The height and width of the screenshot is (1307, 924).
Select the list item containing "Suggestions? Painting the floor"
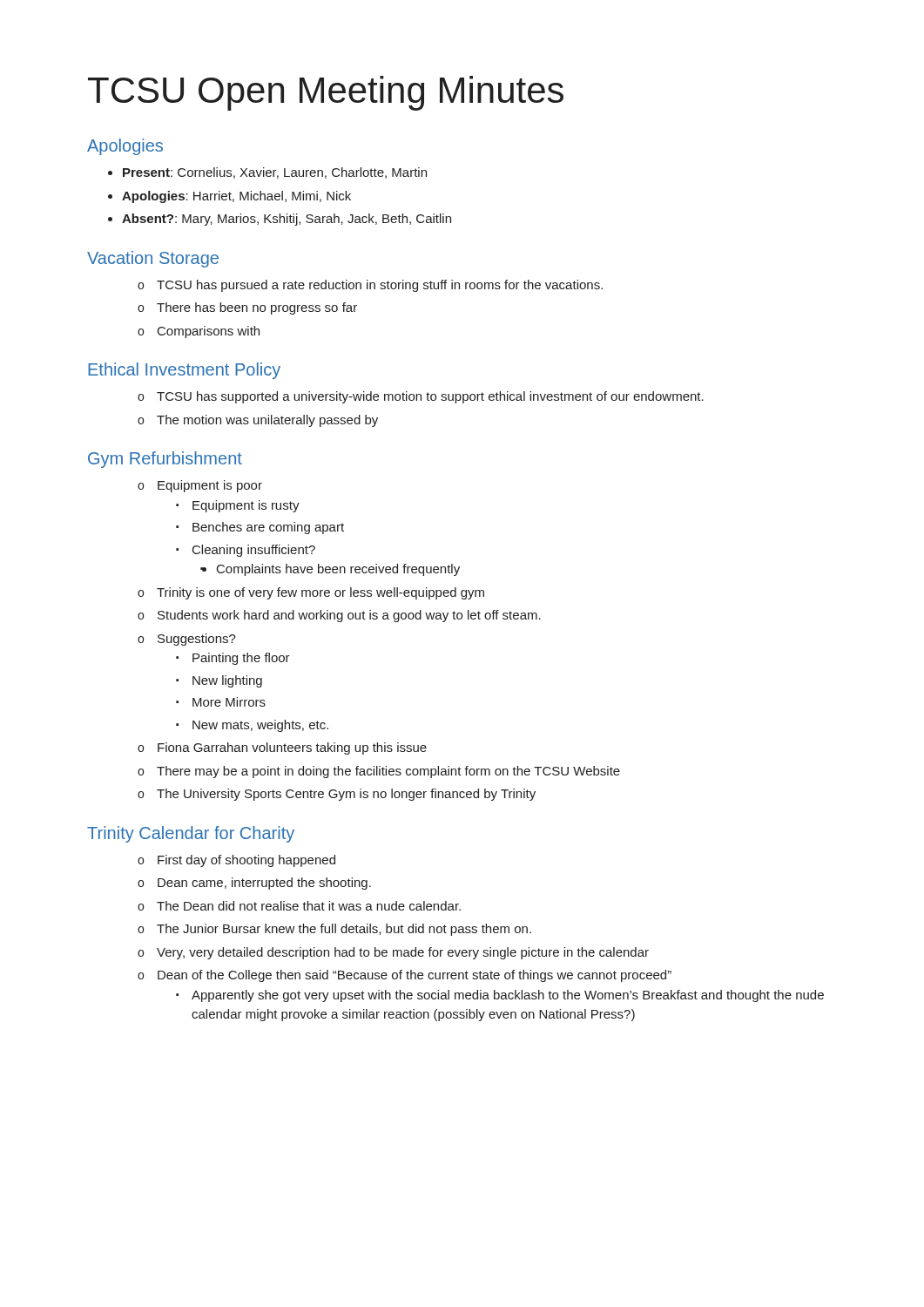coord(197,640)
